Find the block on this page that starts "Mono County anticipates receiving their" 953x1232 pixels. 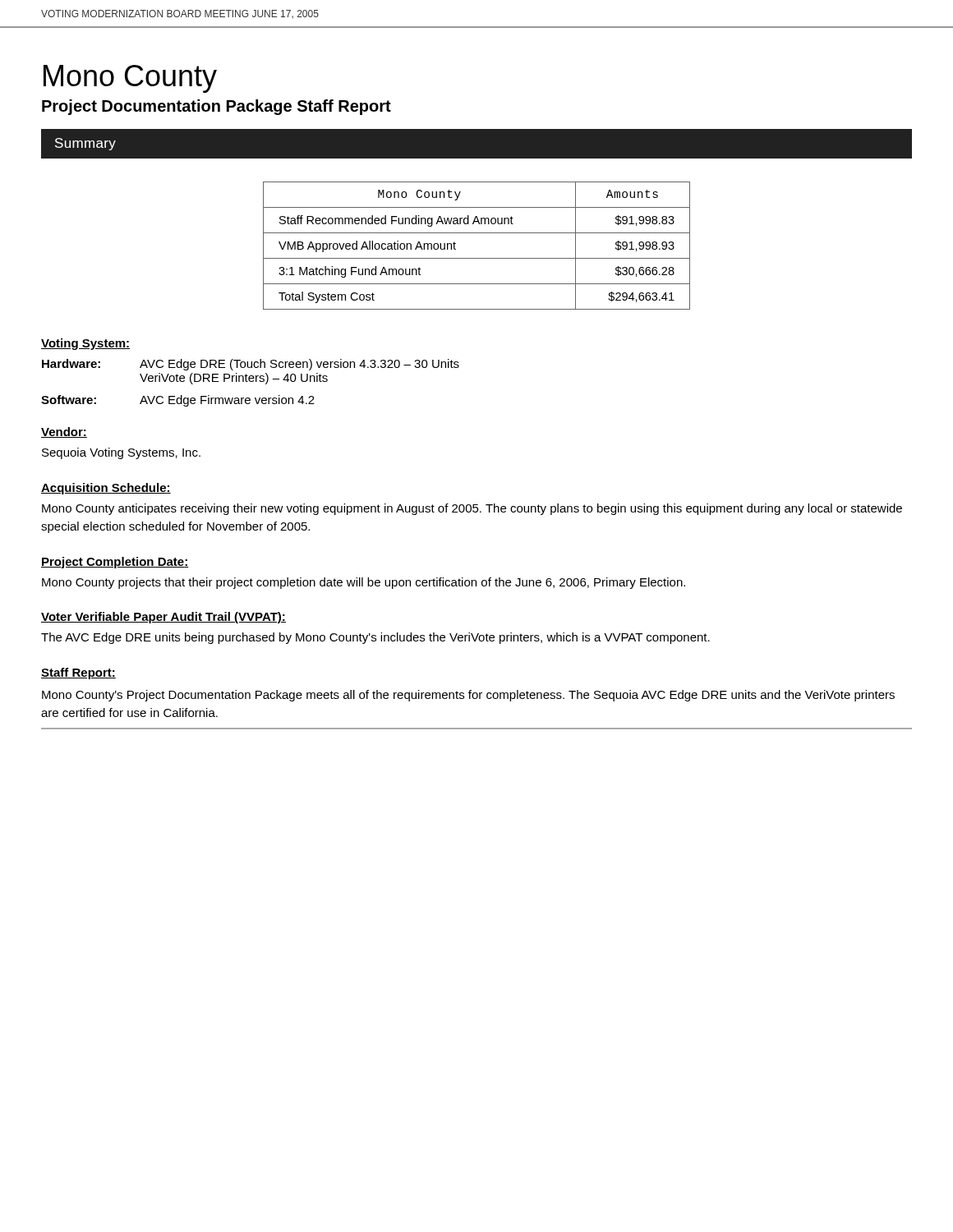[472, 517]
